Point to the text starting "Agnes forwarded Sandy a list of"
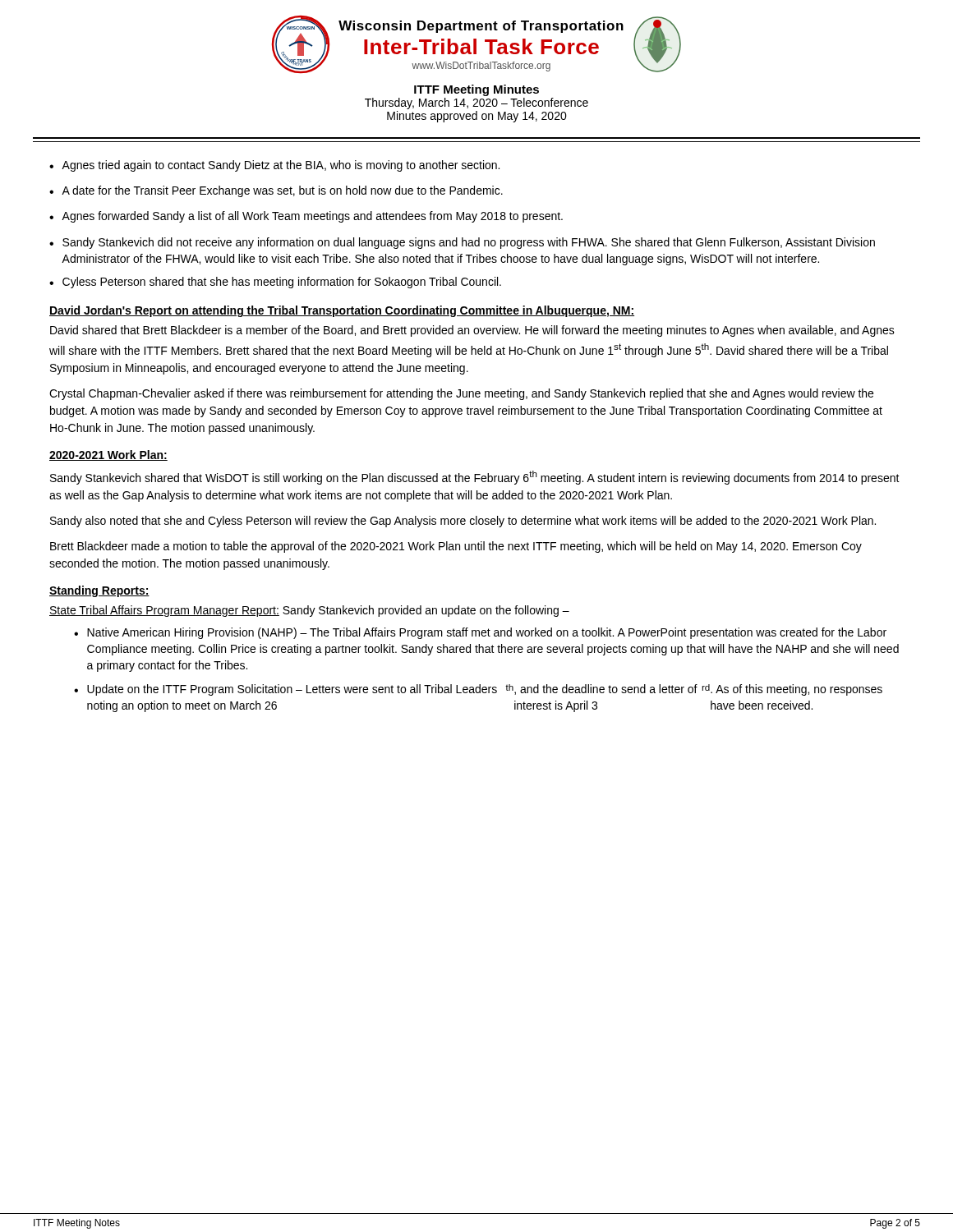This screenshot has height=1232, width=953. 476,218
